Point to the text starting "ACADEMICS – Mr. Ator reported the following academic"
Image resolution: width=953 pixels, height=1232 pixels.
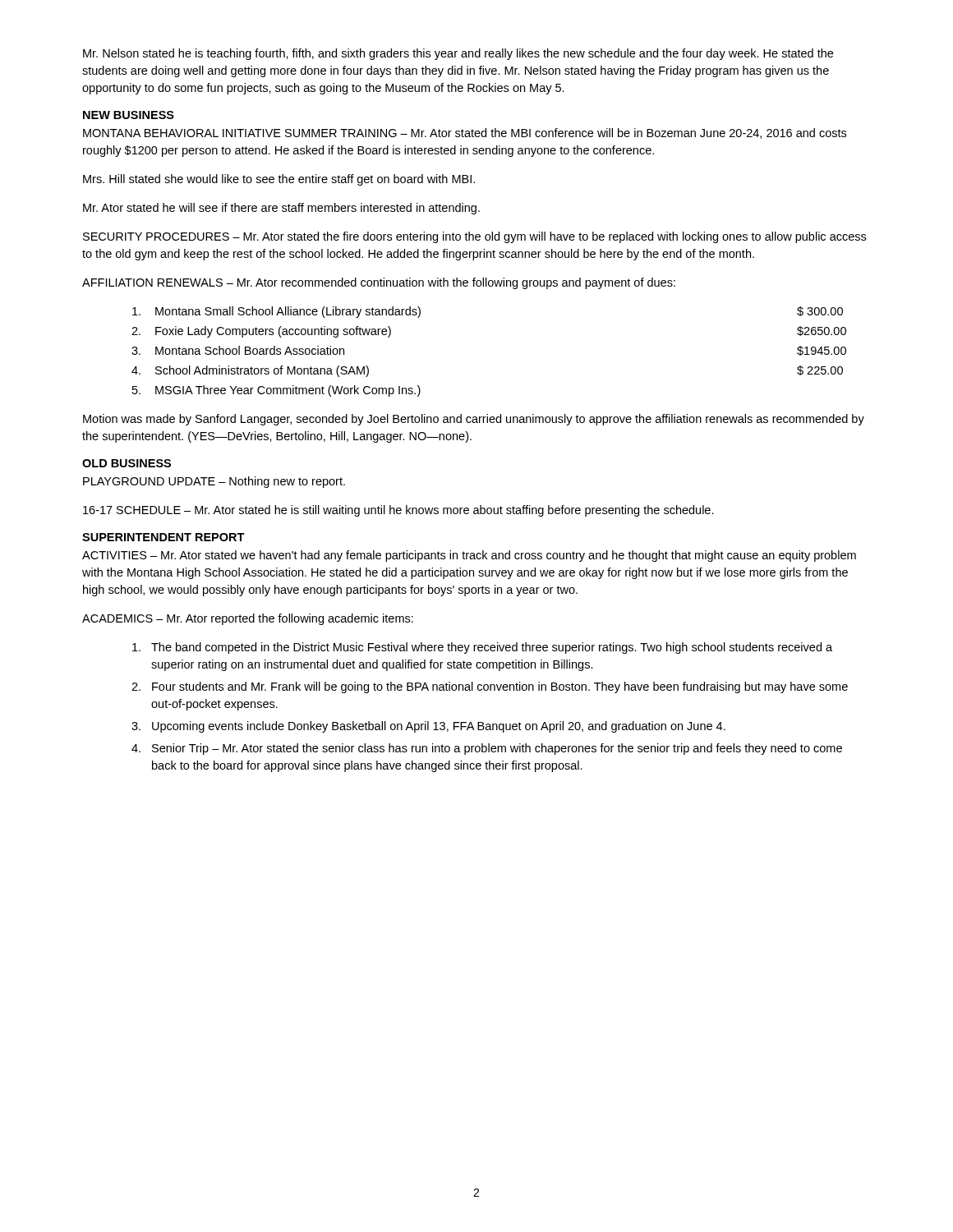point(248,619)
